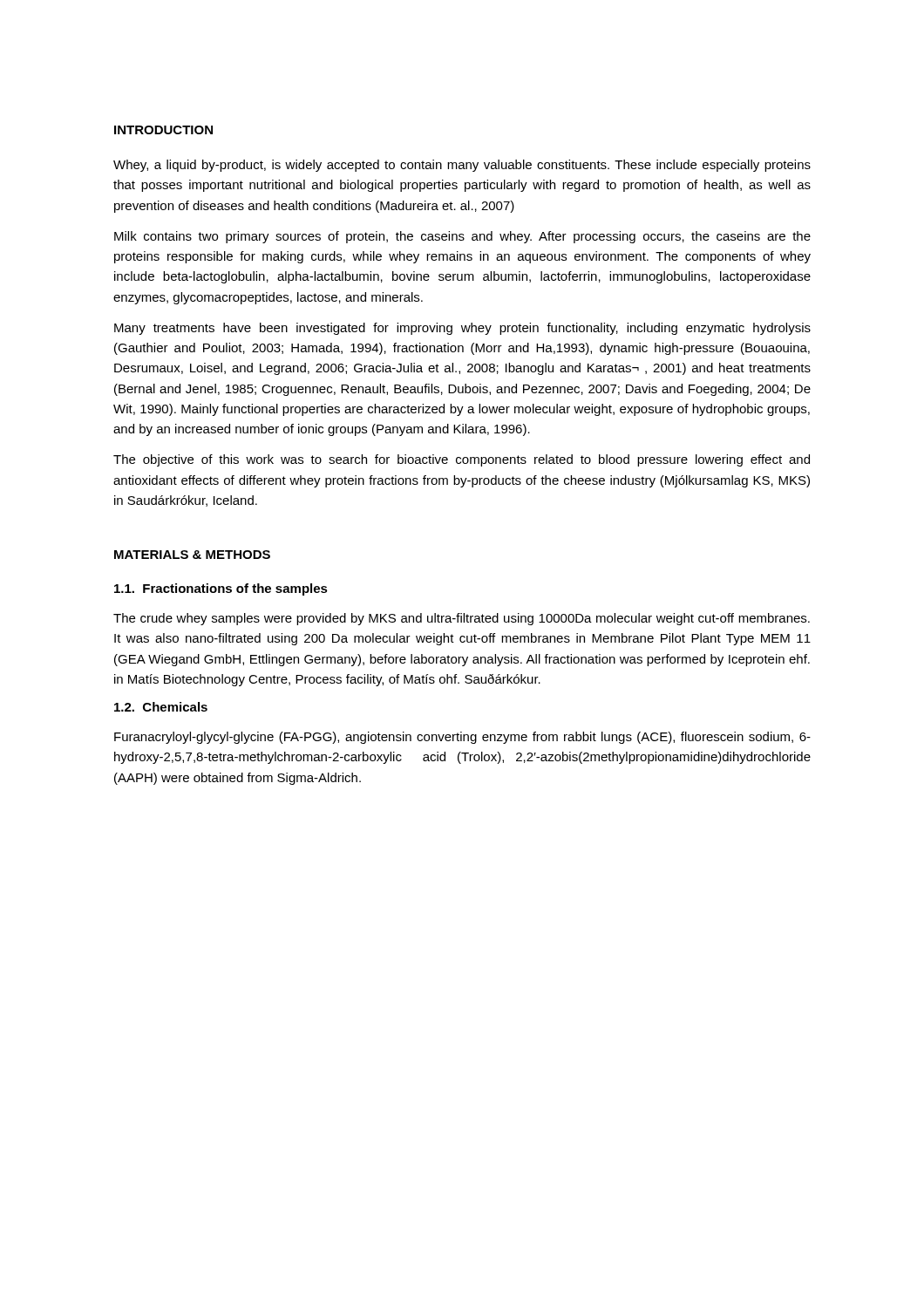Where is the passage that starts "The objective of"?
Screen dimensions: 1308x924
click(462, 480)
